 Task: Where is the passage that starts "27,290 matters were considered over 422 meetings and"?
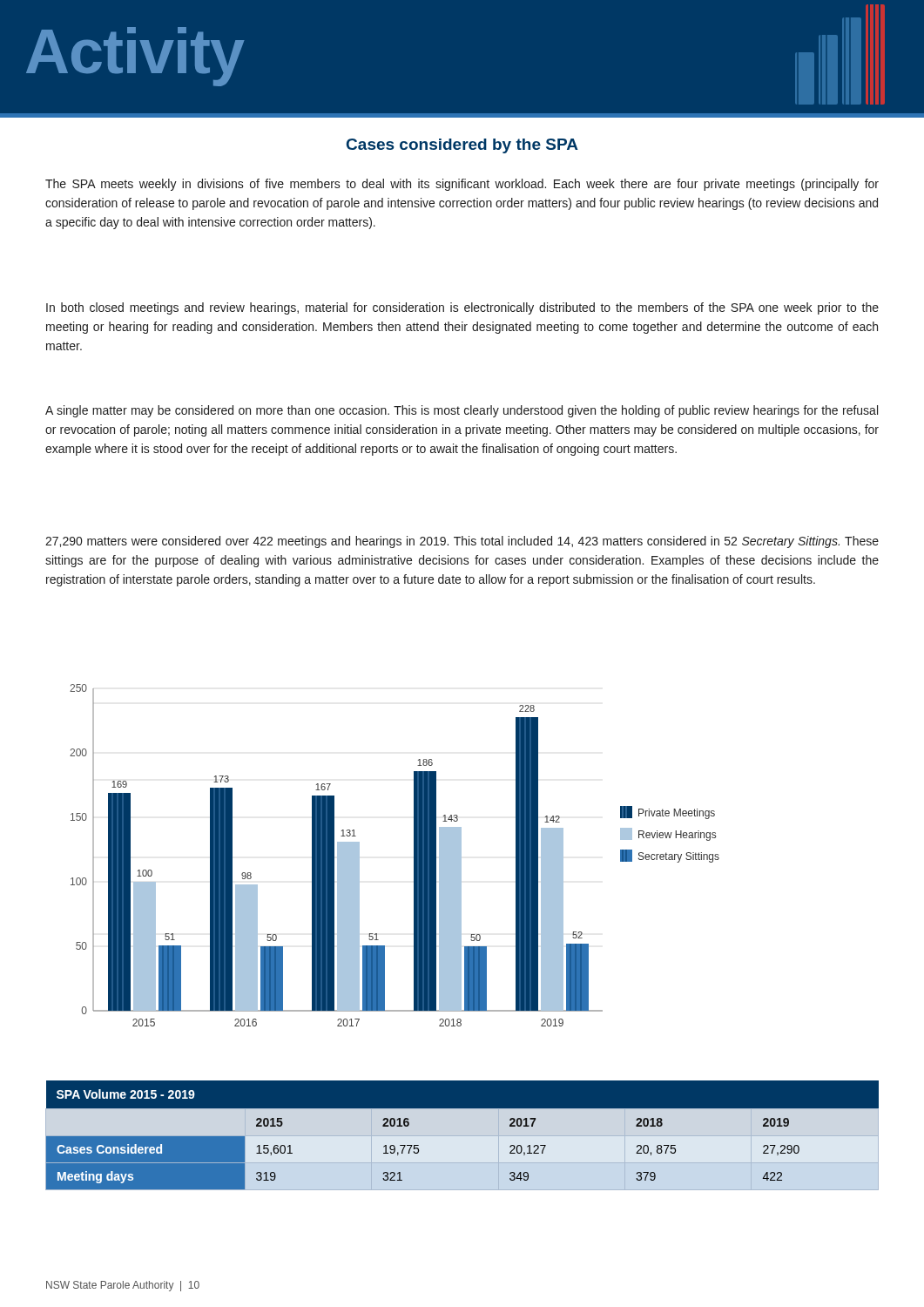click(462, 560)
